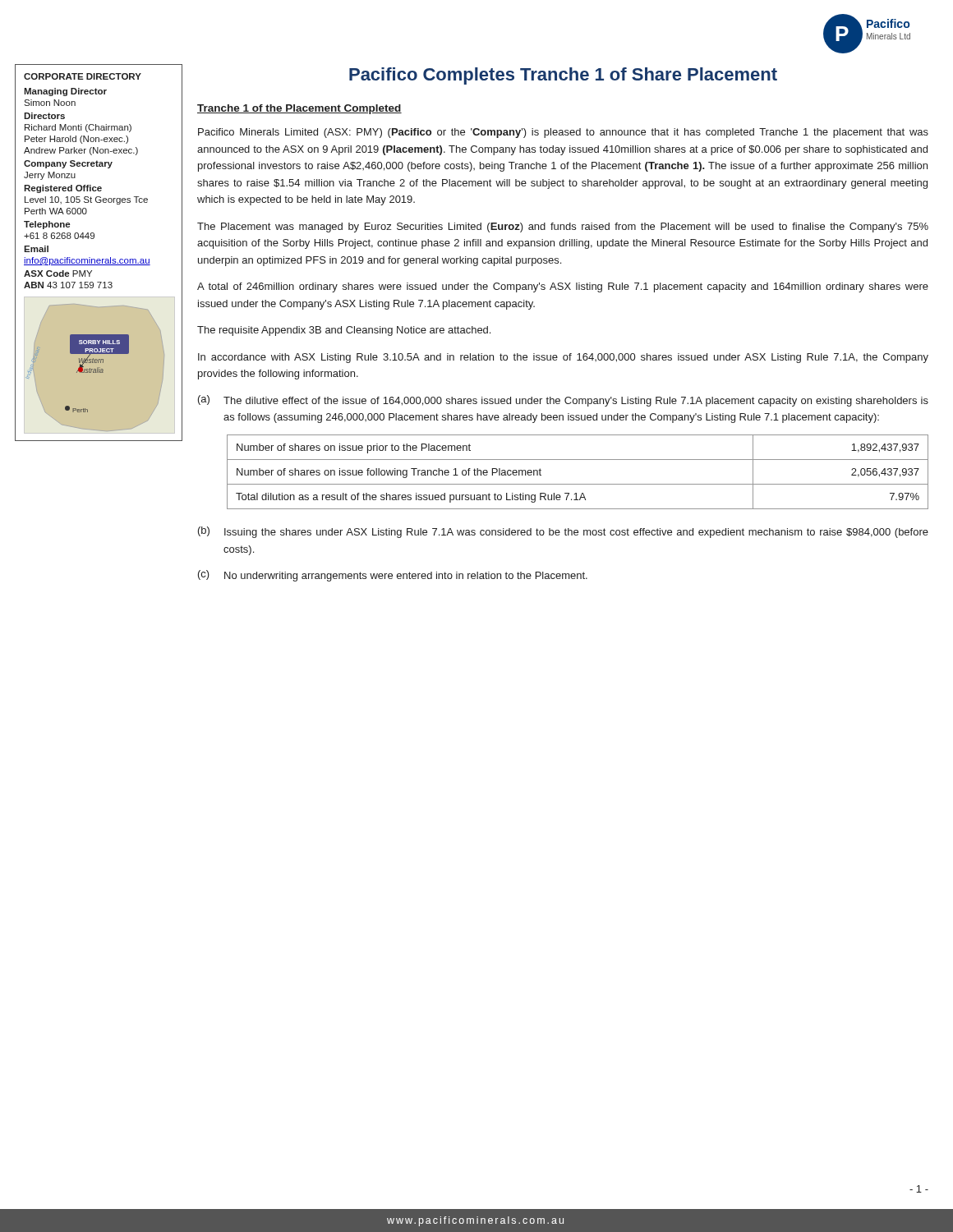Click on the element starting "Richard Monti (Chairman)"

pyautogui.click(x=78, y=127)
